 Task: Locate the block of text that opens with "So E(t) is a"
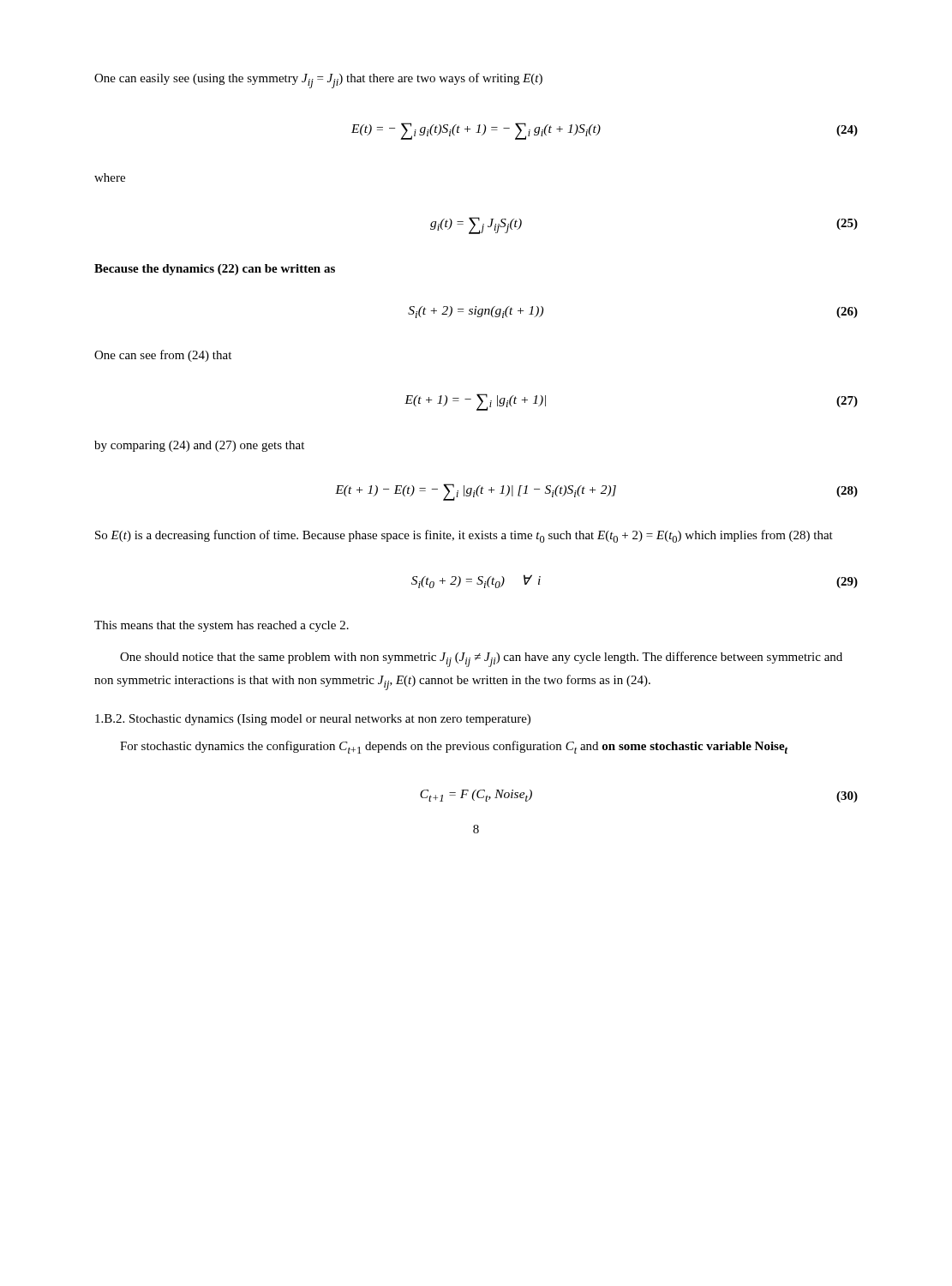click(x=463, y=537)
